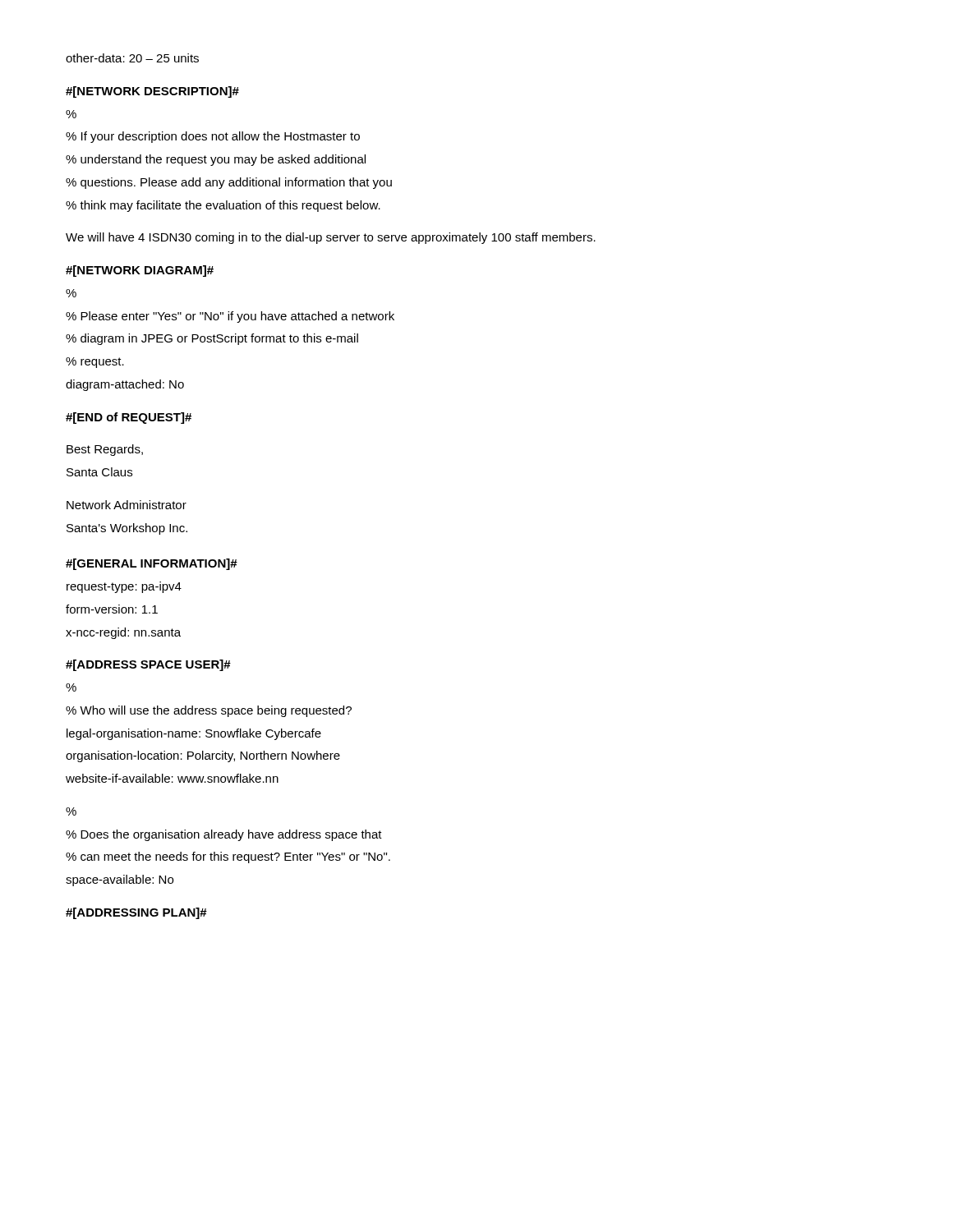The height and width of the screenshot is (1232, 953).
Task: Point to the text starting "% % Does the organisation already have address"
Action: (71, 811)
